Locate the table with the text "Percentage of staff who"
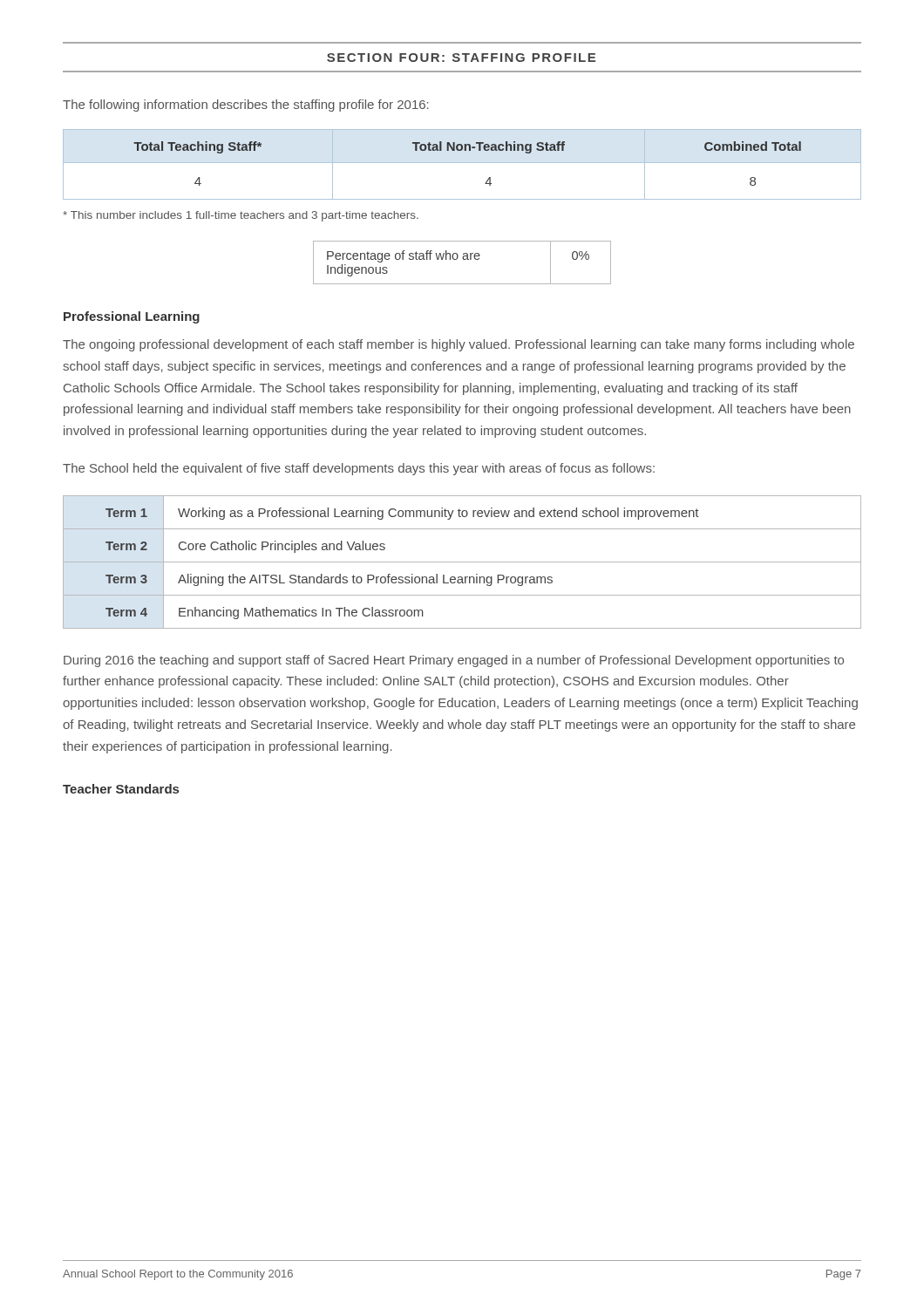Viewport: 924px width, 1308px height. [x=462, y=262]
